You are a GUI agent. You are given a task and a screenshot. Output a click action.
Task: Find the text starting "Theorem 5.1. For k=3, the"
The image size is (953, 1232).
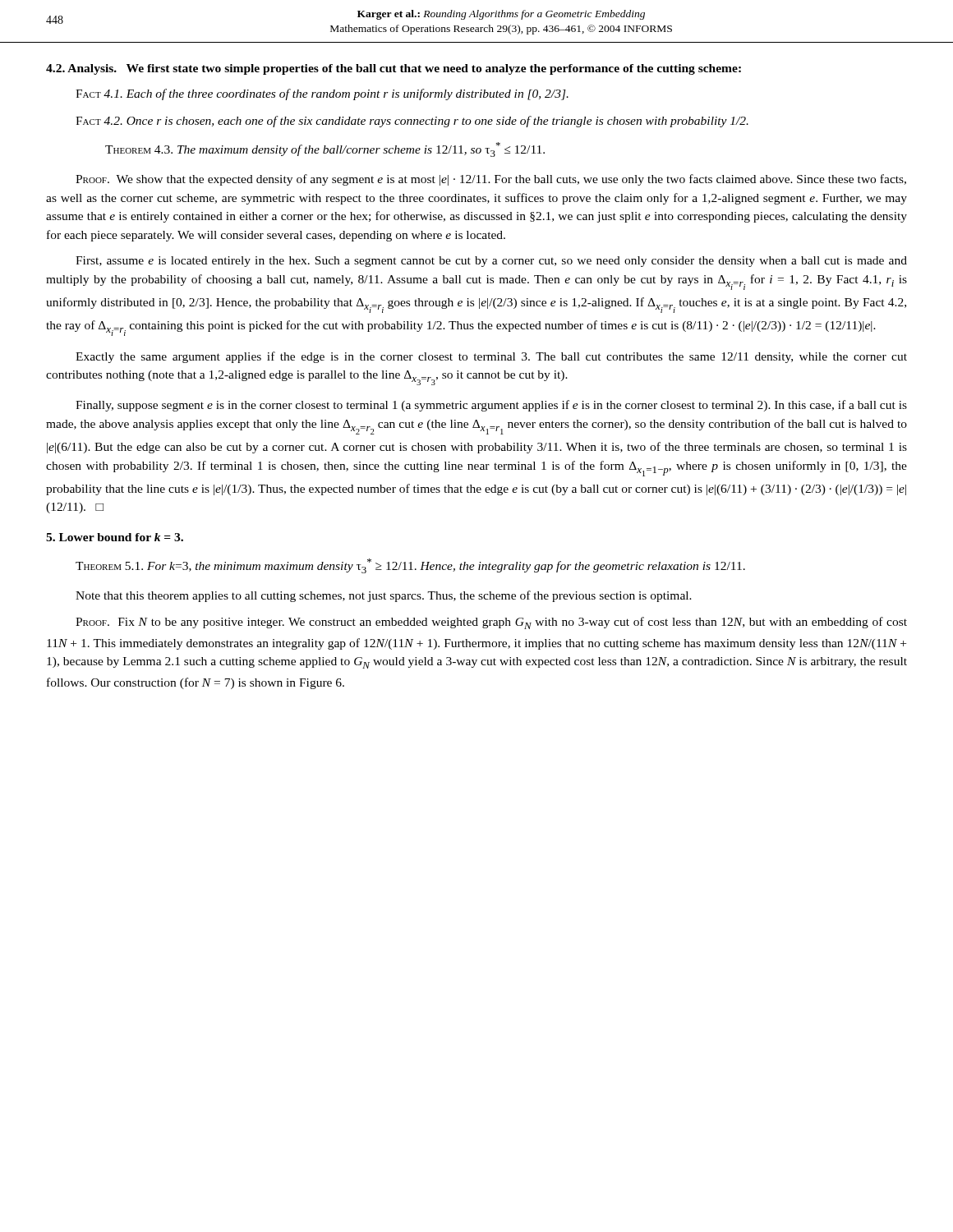tap(411, 566)
